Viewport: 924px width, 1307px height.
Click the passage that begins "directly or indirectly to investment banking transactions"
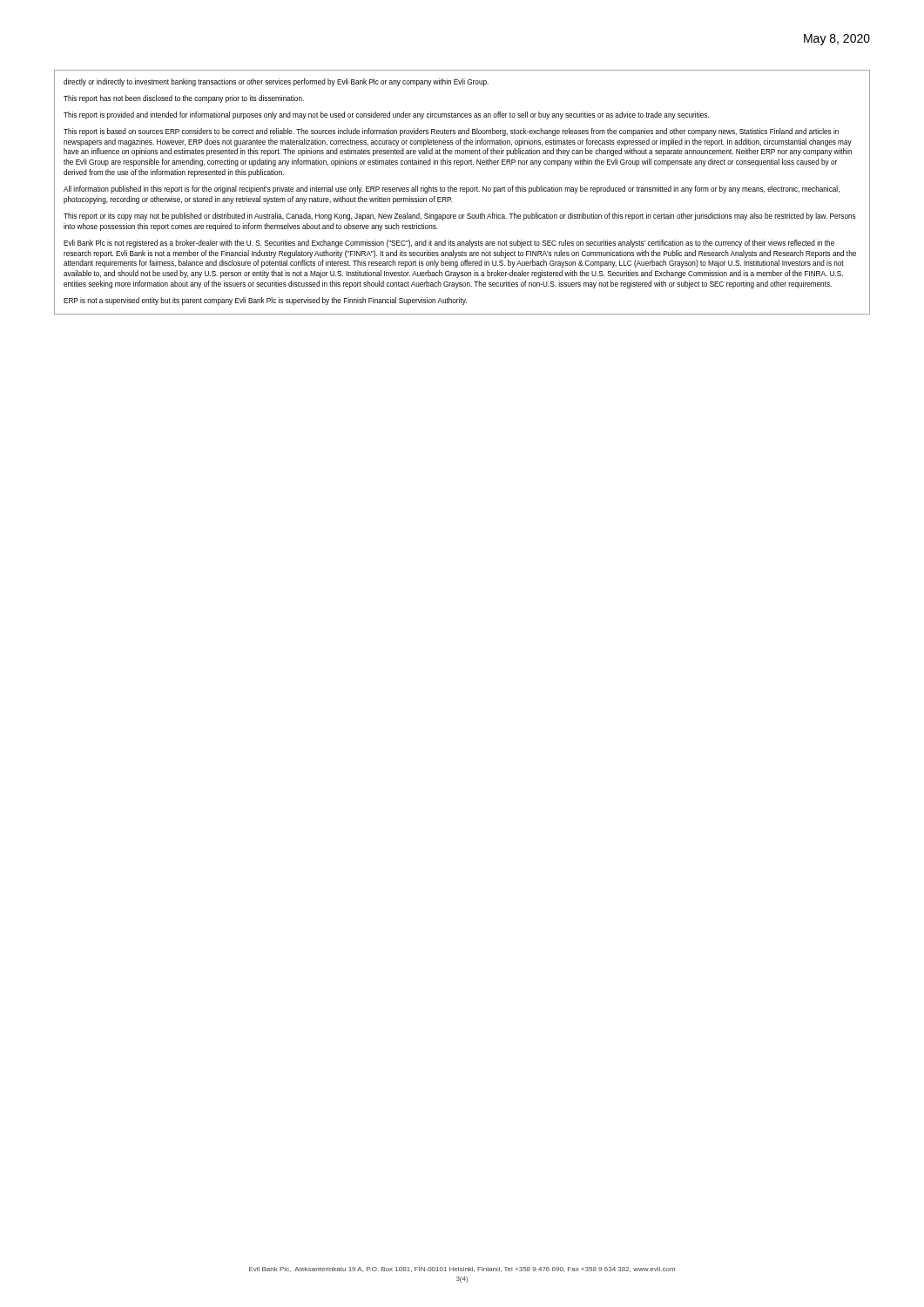(462, 192)
